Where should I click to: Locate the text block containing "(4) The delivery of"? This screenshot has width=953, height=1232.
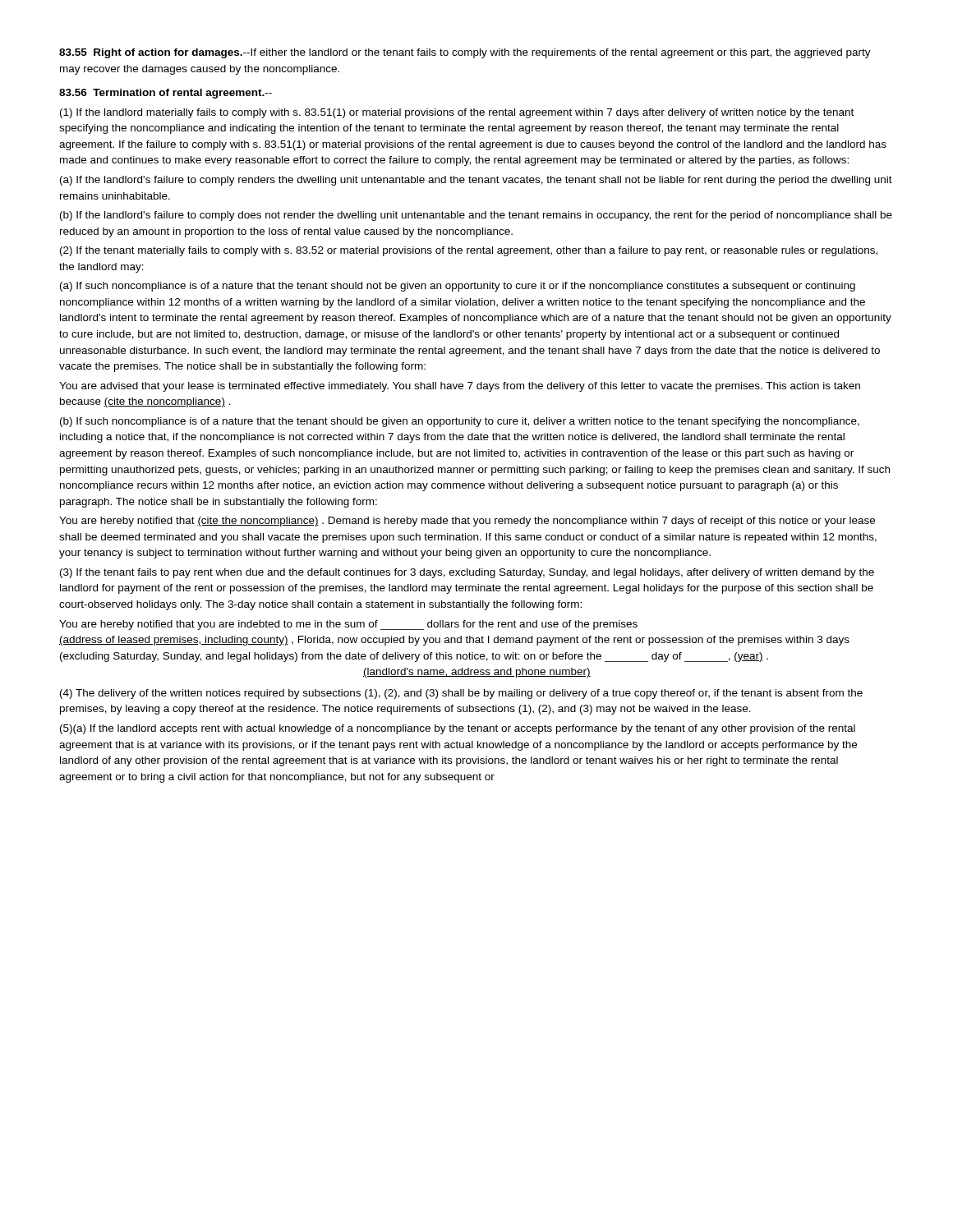(461, 701)
